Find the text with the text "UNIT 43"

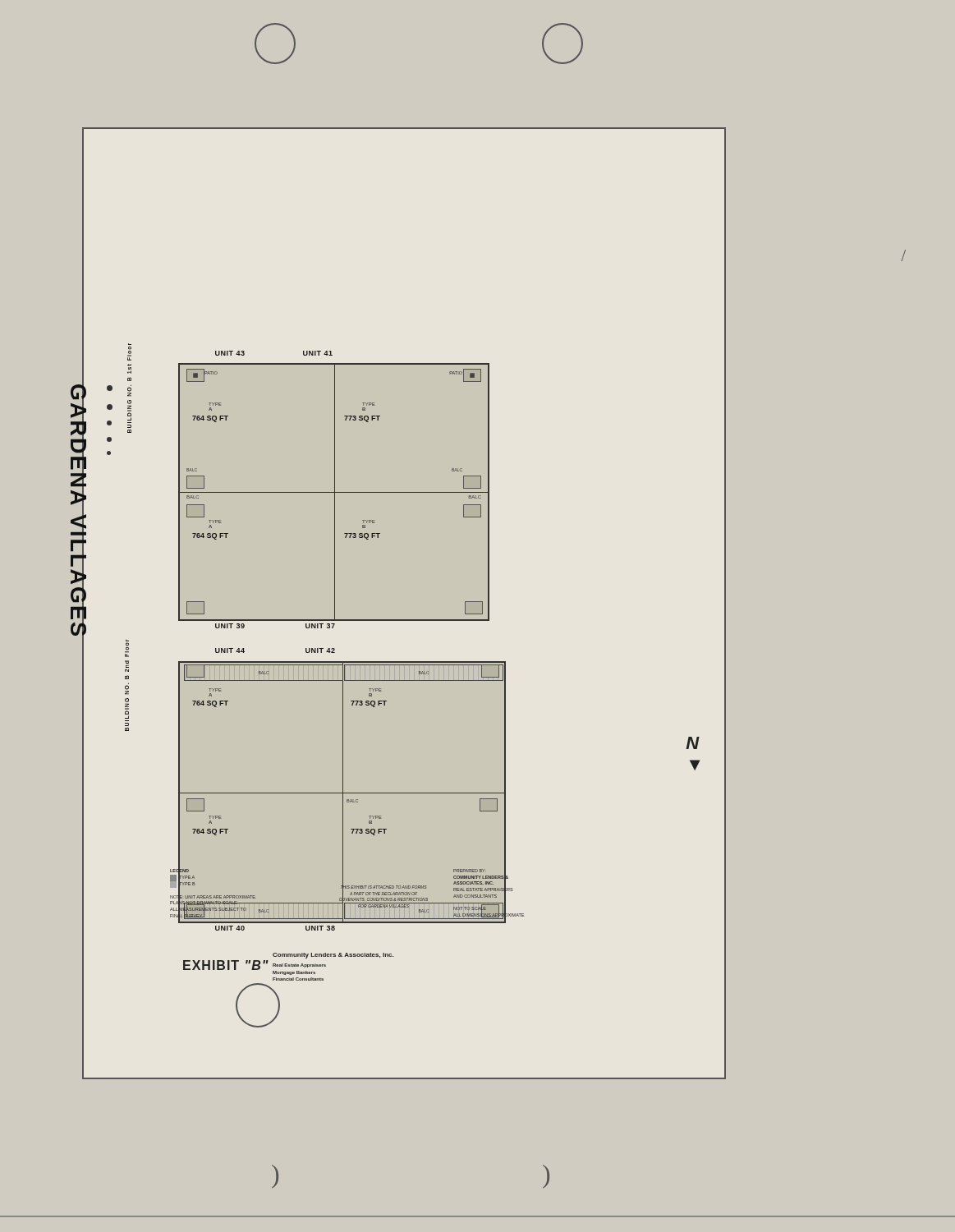point(230,353)
